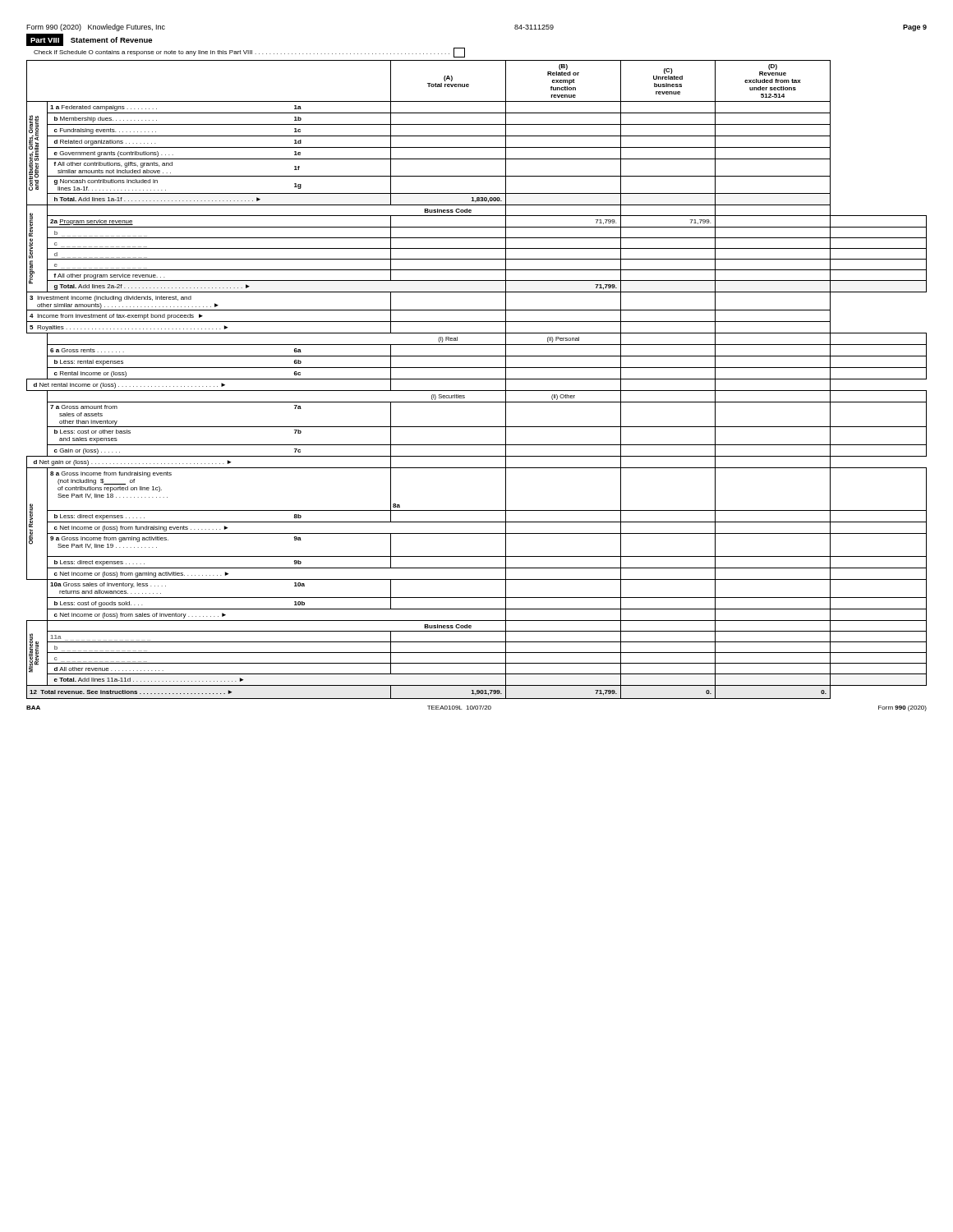Click on the table containing "(B) Related or exempt function"
953x1232 pixels.
click(476, 379)
